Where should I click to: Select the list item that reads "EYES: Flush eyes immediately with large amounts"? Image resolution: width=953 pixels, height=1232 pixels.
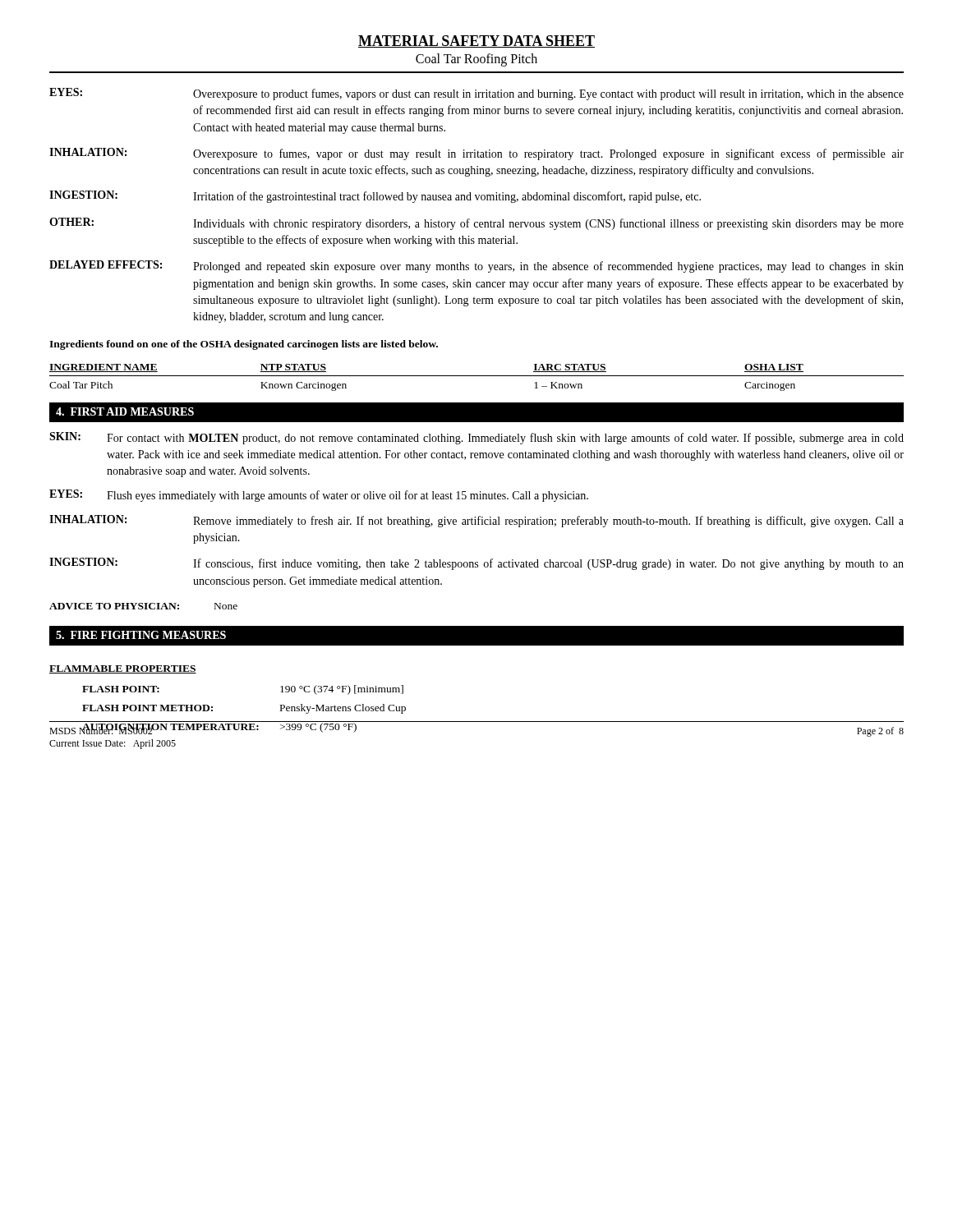(476, 497)
